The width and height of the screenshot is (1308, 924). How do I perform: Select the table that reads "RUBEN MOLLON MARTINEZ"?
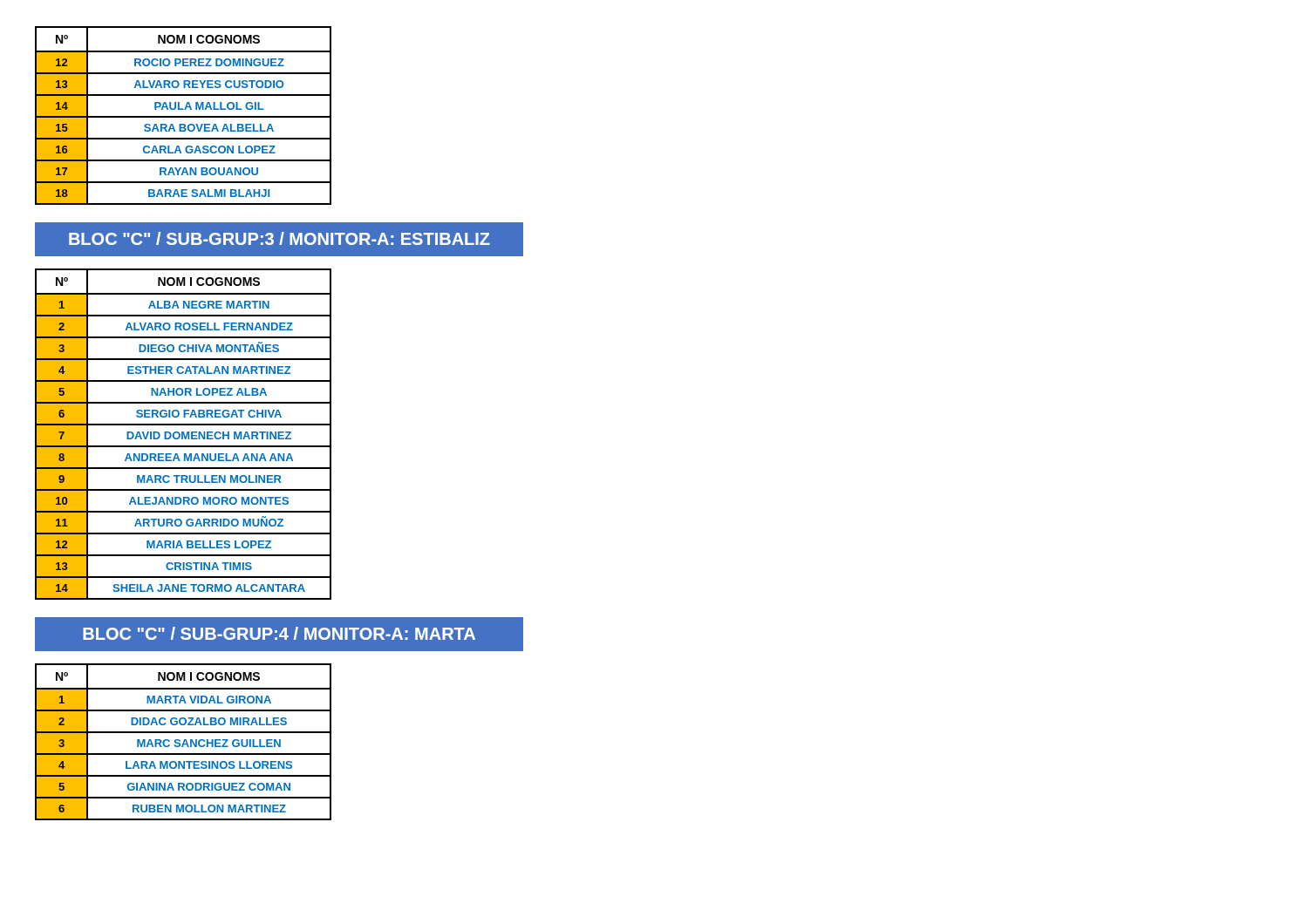coord(654,742)
